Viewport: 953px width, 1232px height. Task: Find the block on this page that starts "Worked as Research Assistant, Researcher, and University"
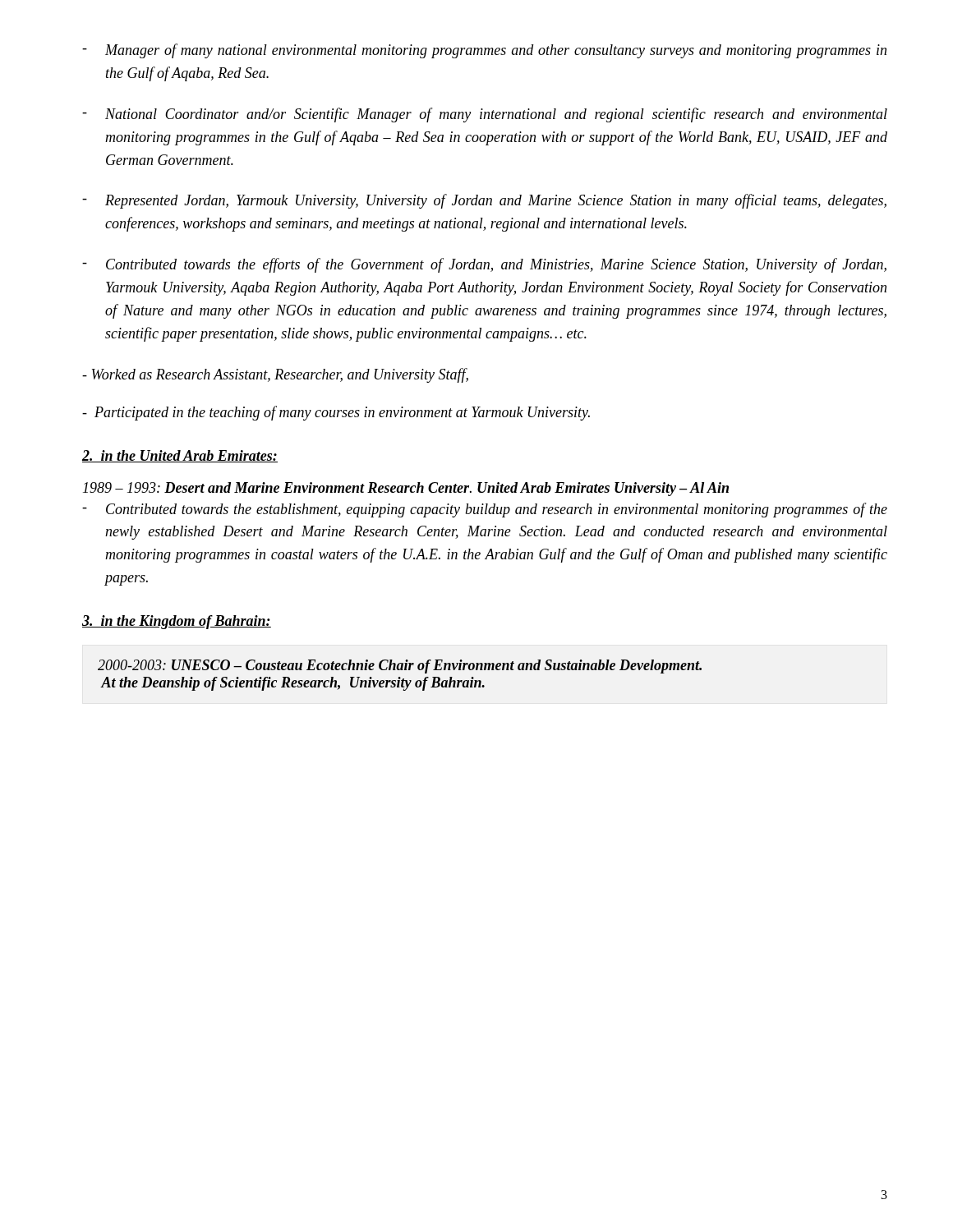(x=276, y=374)
